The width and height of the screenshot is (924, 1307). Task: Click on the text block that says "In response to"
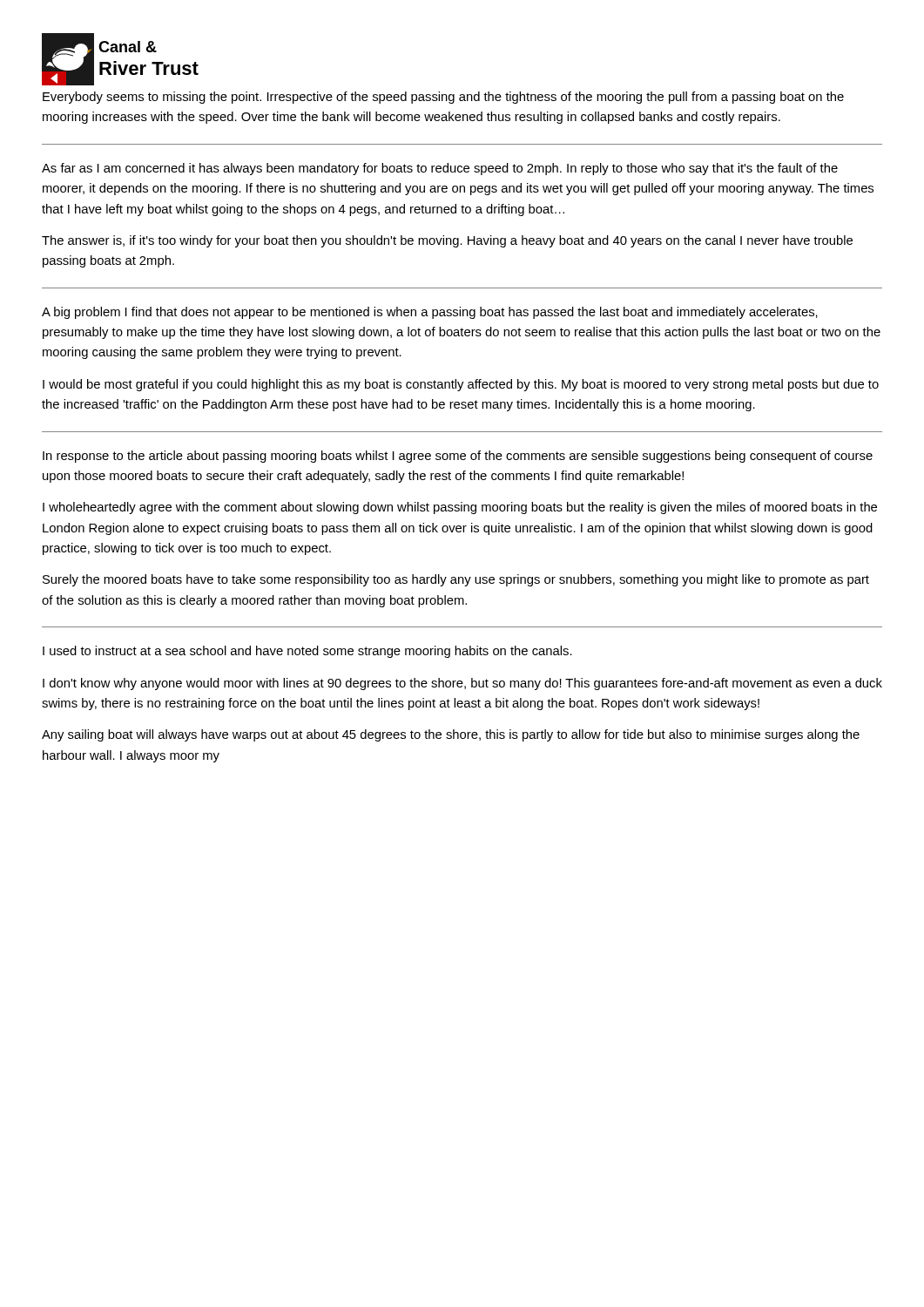(x=462, y=528)
